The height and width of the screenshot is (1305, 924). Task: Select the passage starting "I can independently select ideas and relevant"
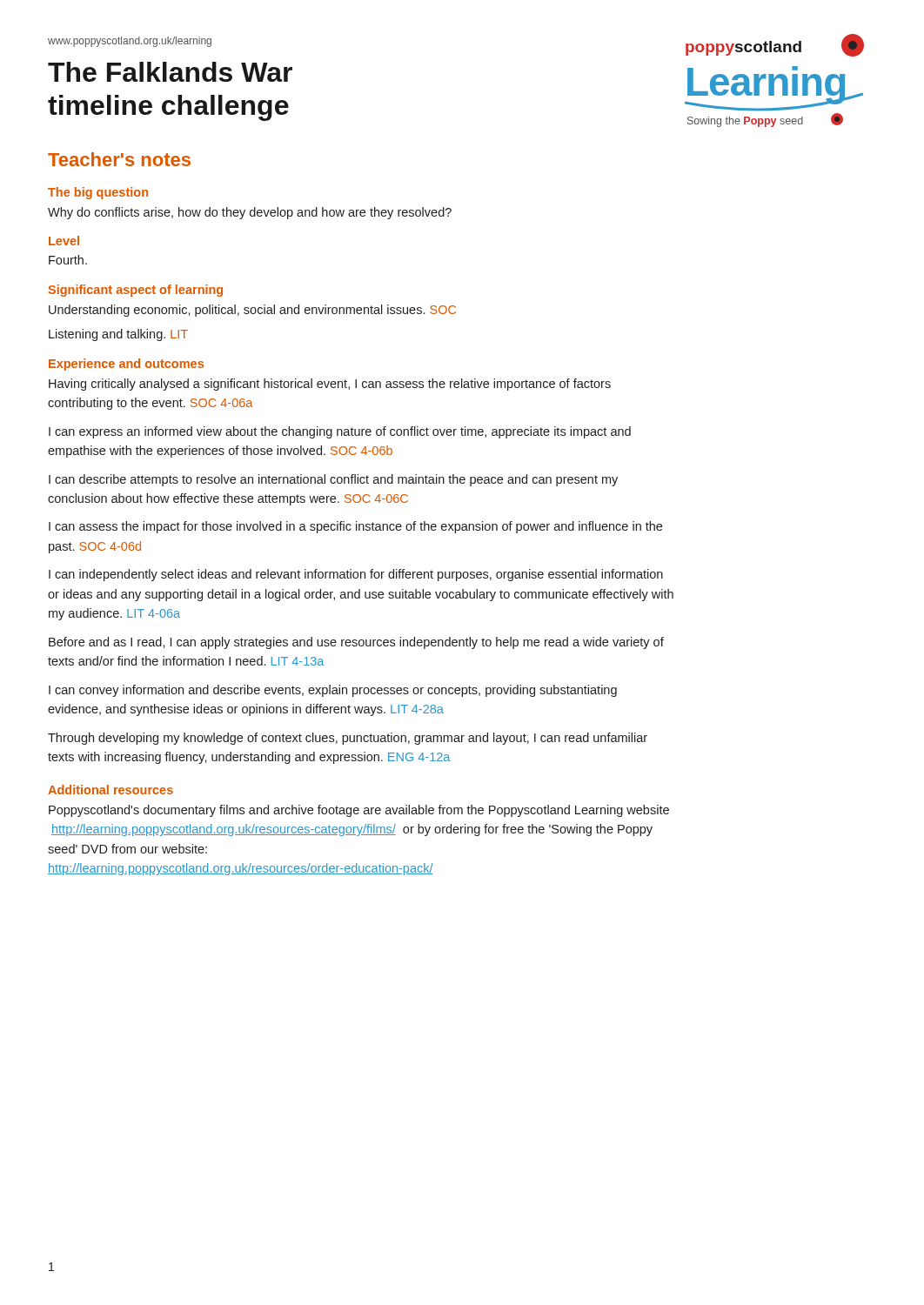(x=361, y=594)
